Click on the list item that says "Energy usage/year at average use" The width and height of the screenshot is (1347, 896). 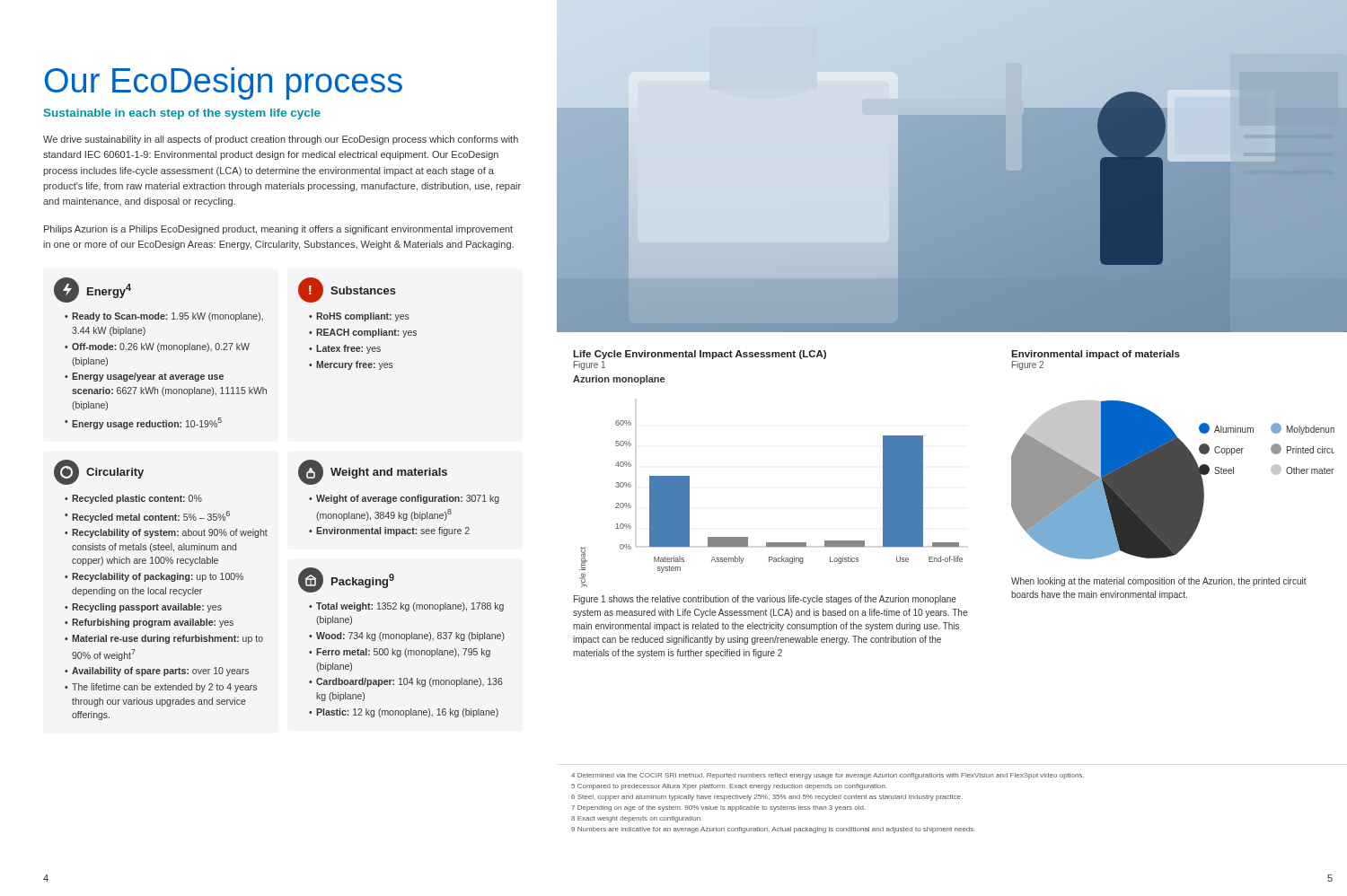[x=170, y=391]
